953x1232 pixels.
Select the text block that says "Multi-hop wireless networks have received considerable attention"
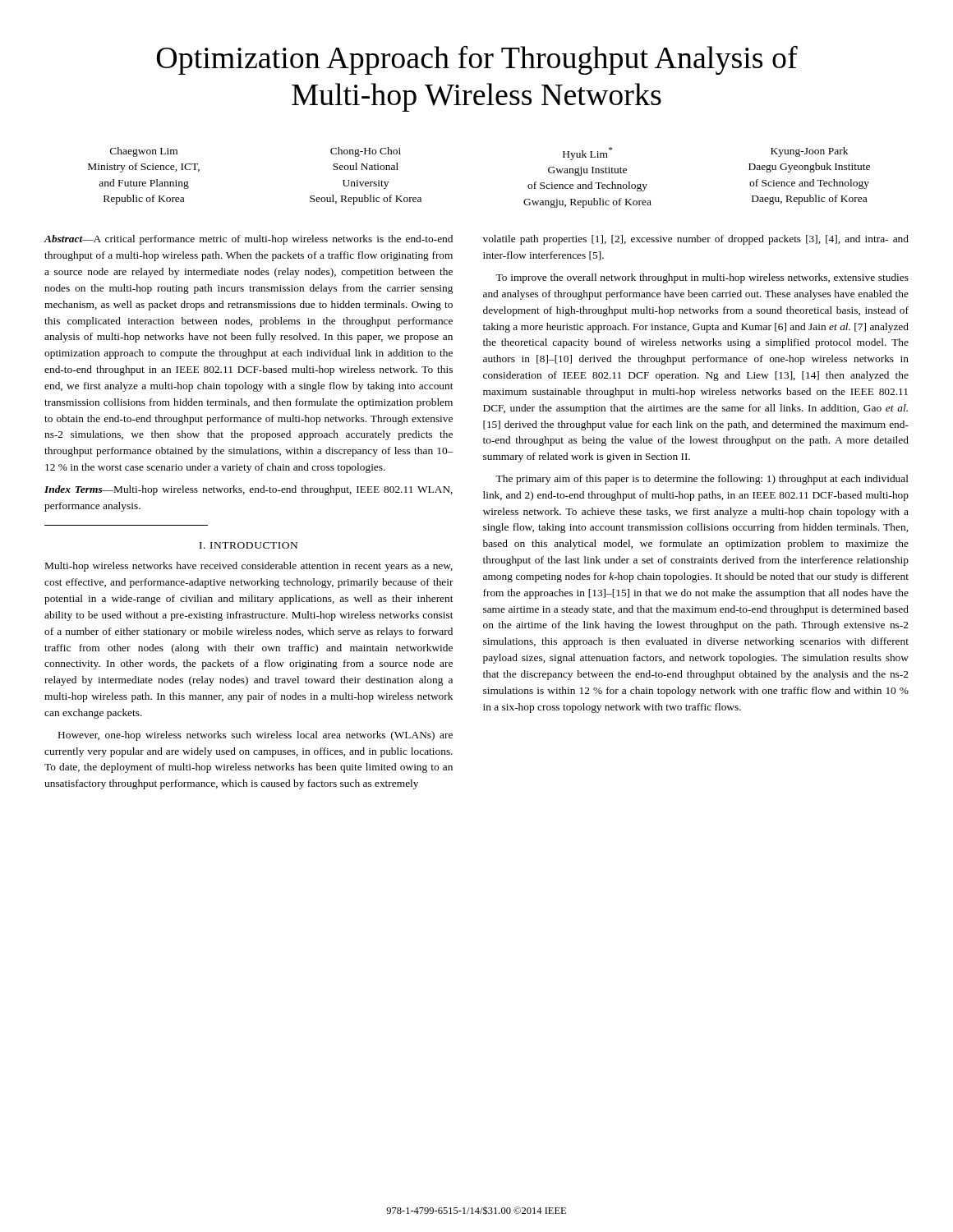pyautogui.click(x=249, y=675)
